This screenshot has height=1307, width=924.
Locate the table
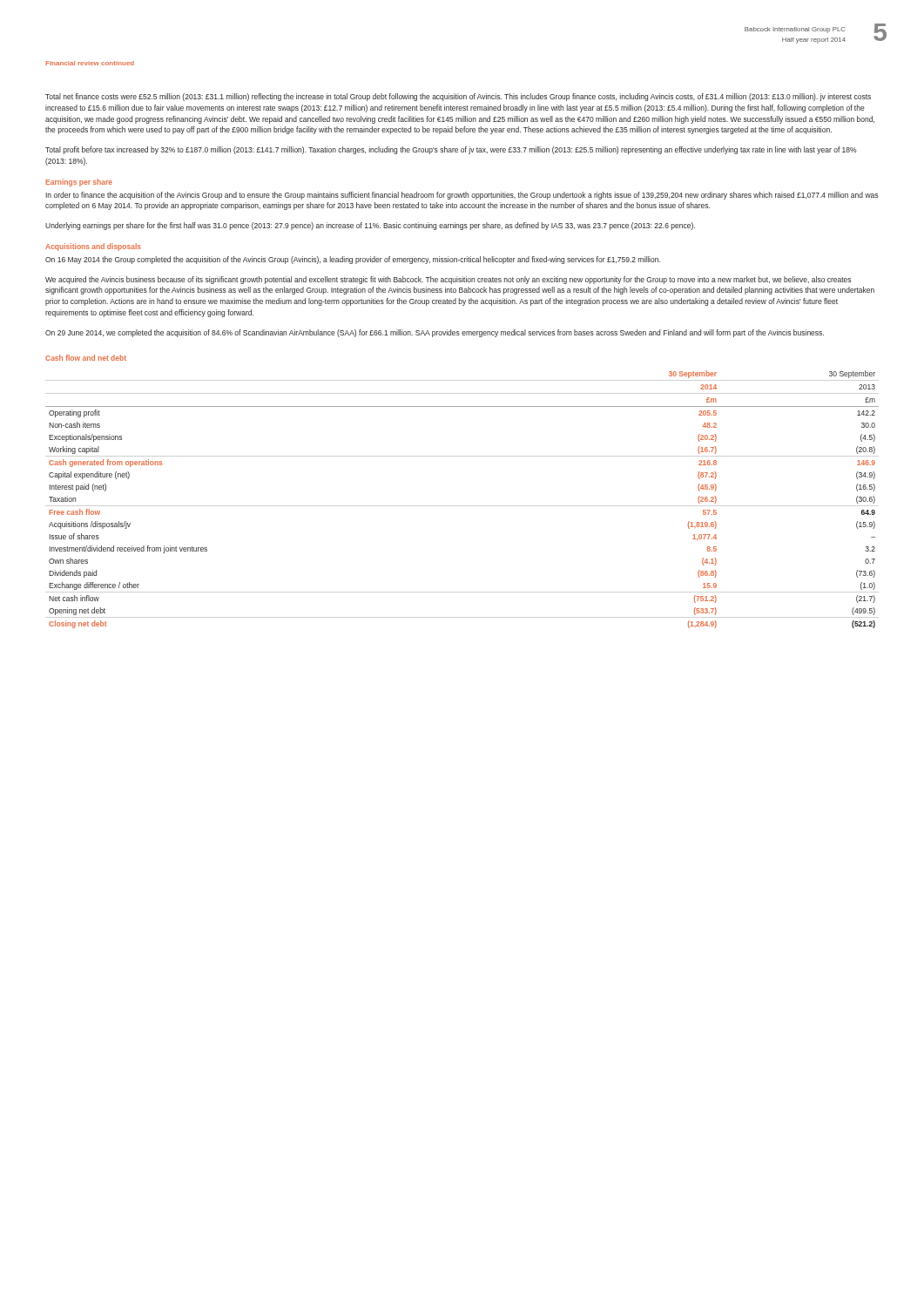[x=462, y=499]
